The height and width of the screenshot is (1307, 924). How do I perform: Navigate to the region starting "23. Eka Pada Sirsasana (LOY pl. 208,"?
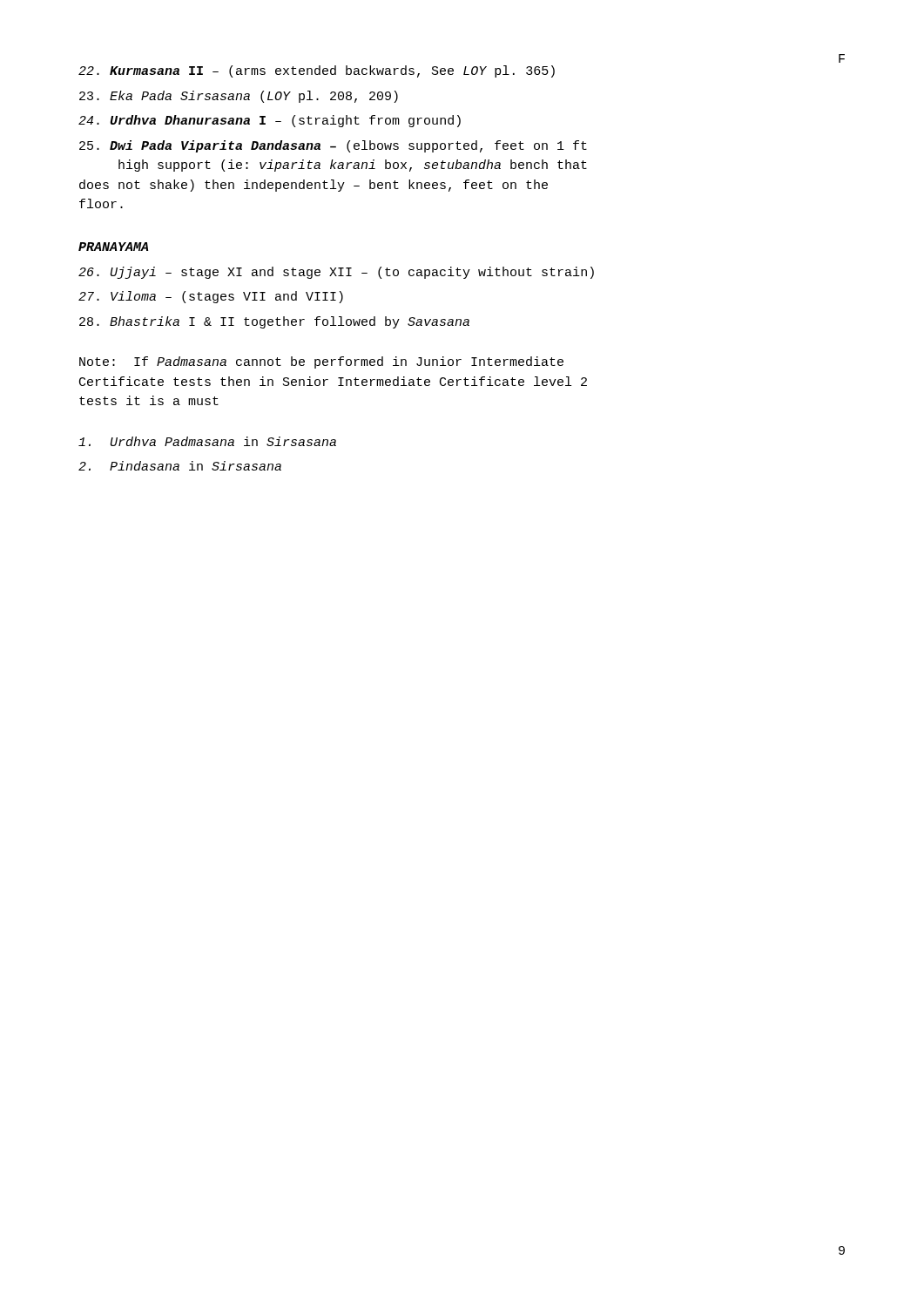tap(239, 97)
